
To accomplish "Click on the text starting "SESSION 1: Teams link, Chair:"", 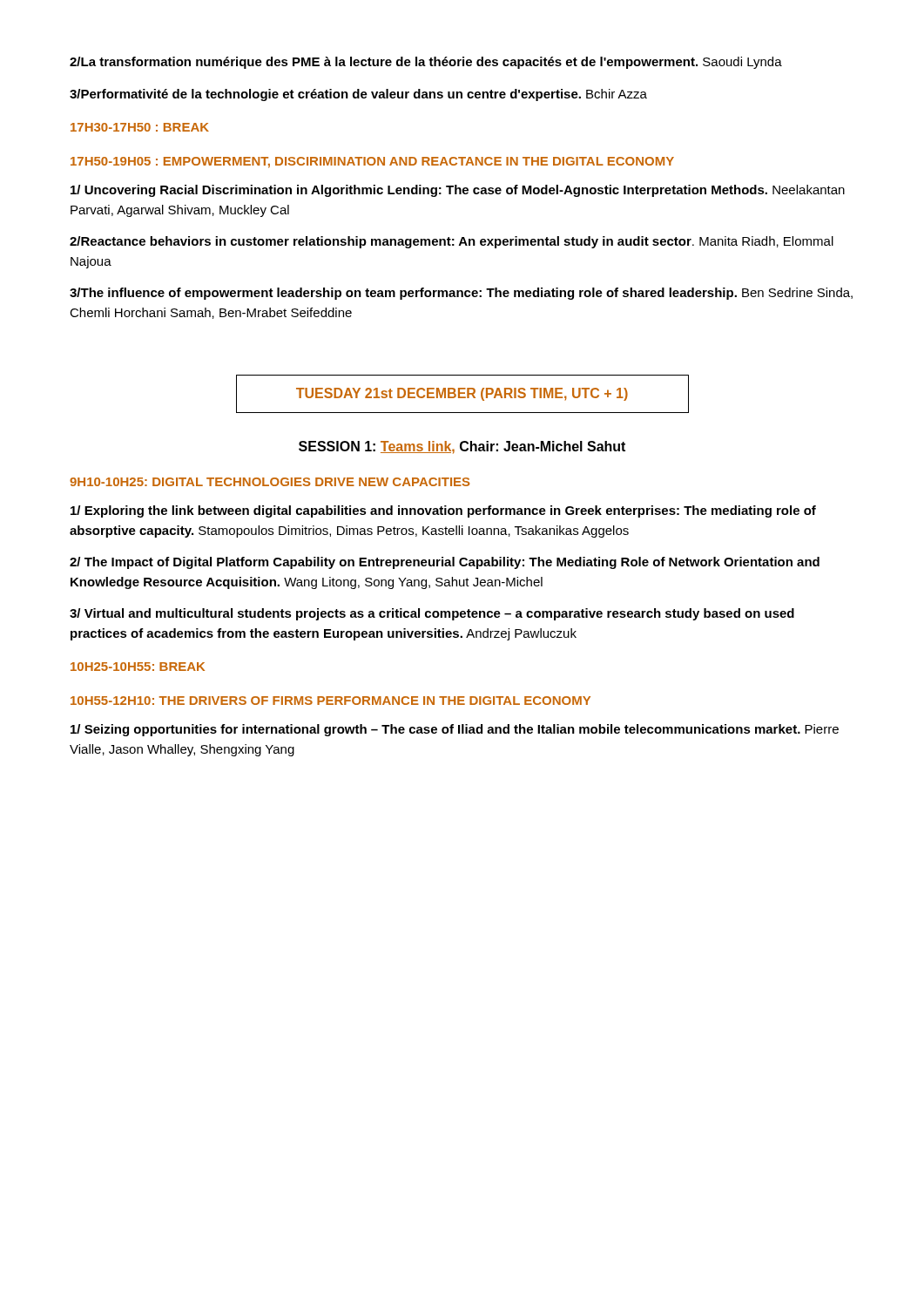I will click(462, 447).
